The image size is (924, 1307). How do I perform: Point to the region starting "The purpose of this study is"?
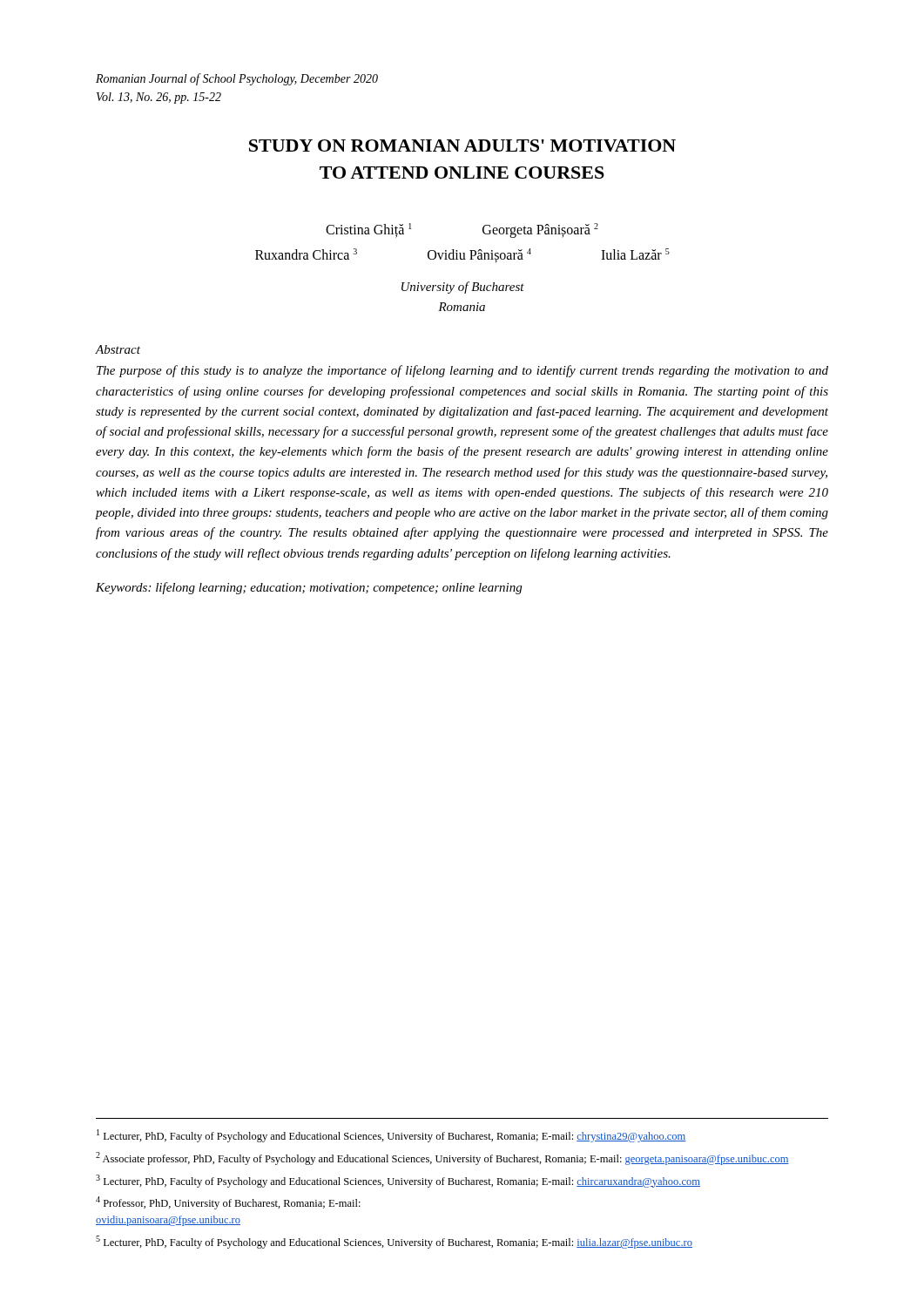(x=462, y=462)
